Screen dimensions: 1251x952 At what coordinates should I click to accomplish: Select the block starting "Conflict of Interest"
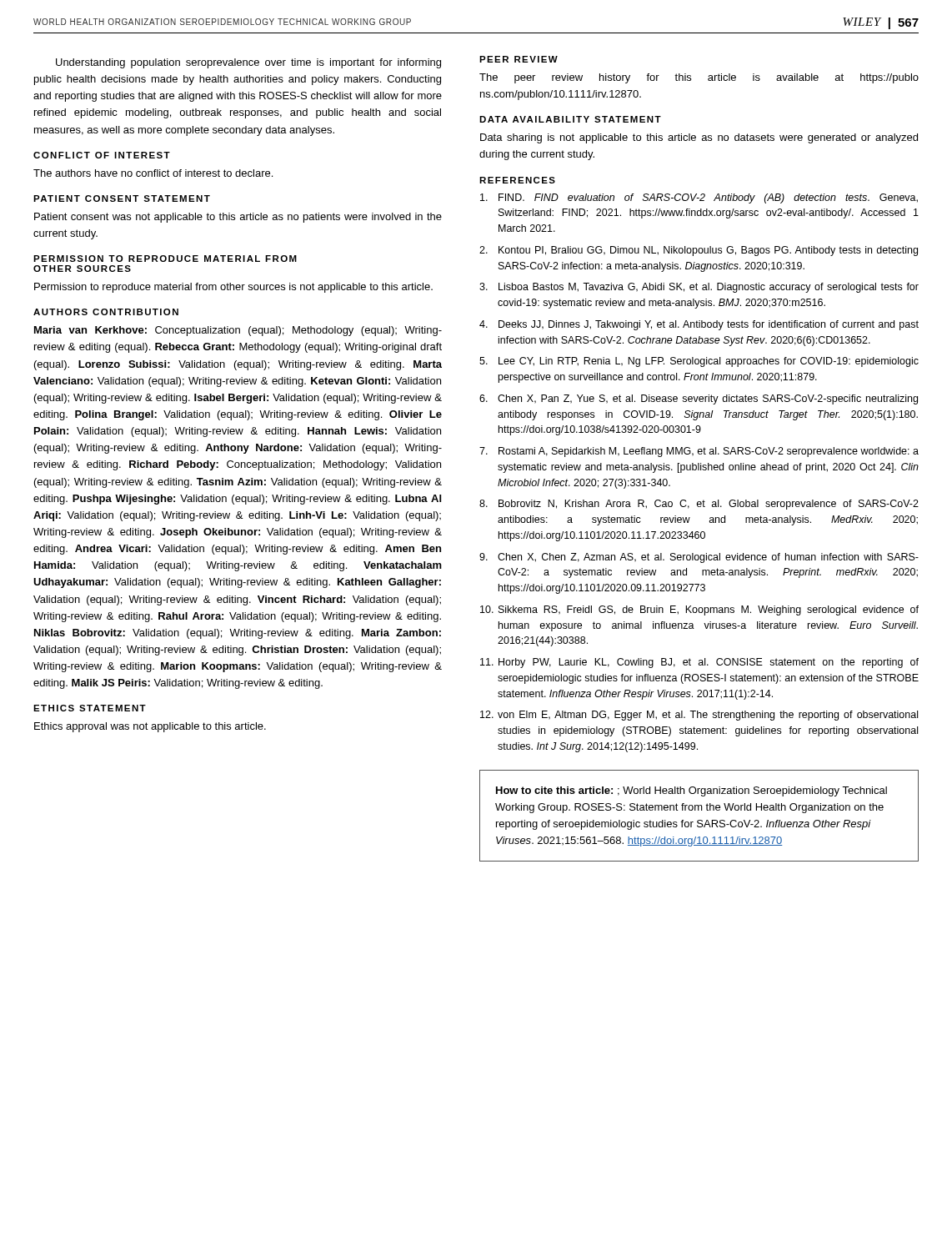[102, 155]
